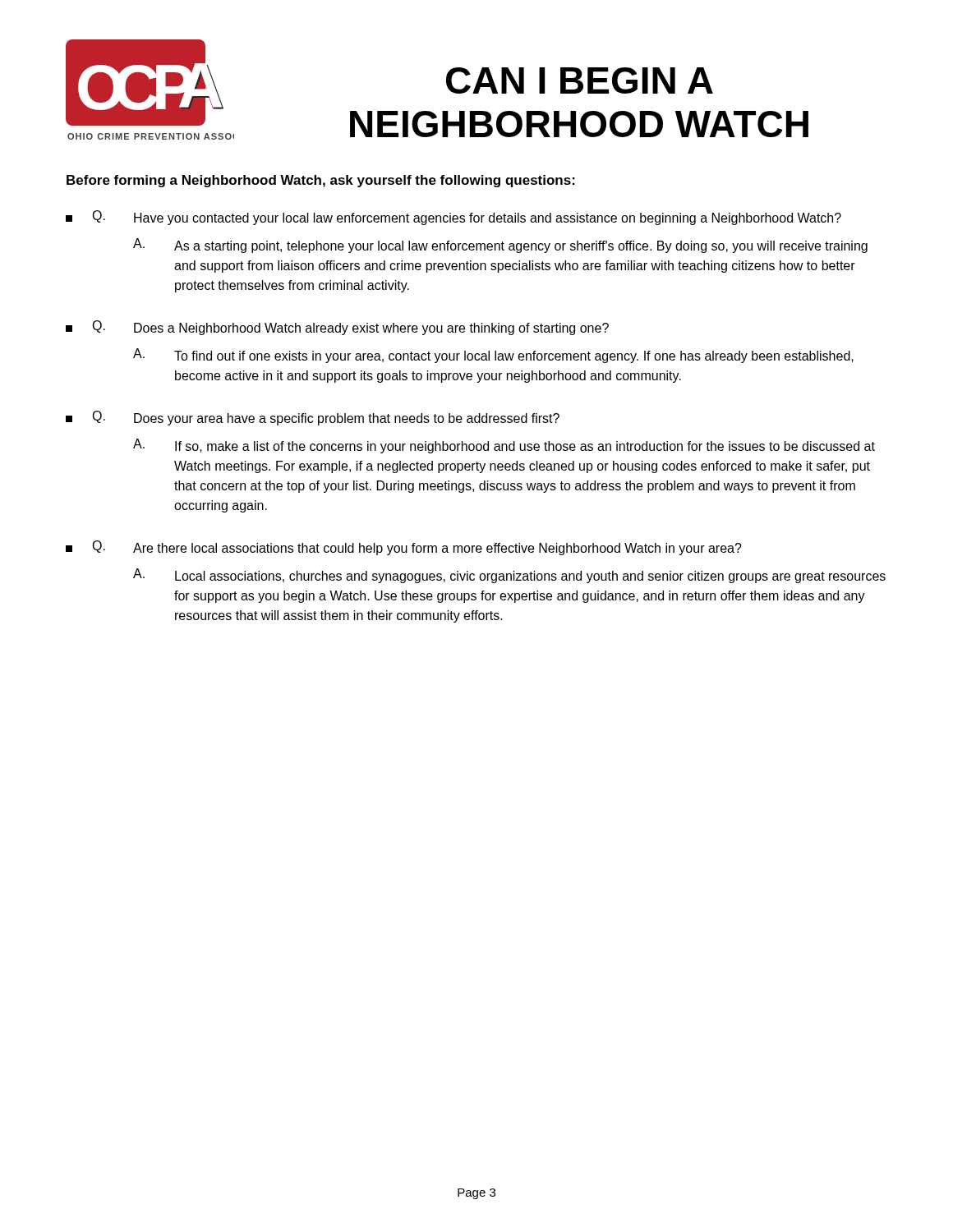
Task: Click on the title with the text "CAN I BEGIN ANEIGHBORHOOD WATCH"
Action: (579, 103)
